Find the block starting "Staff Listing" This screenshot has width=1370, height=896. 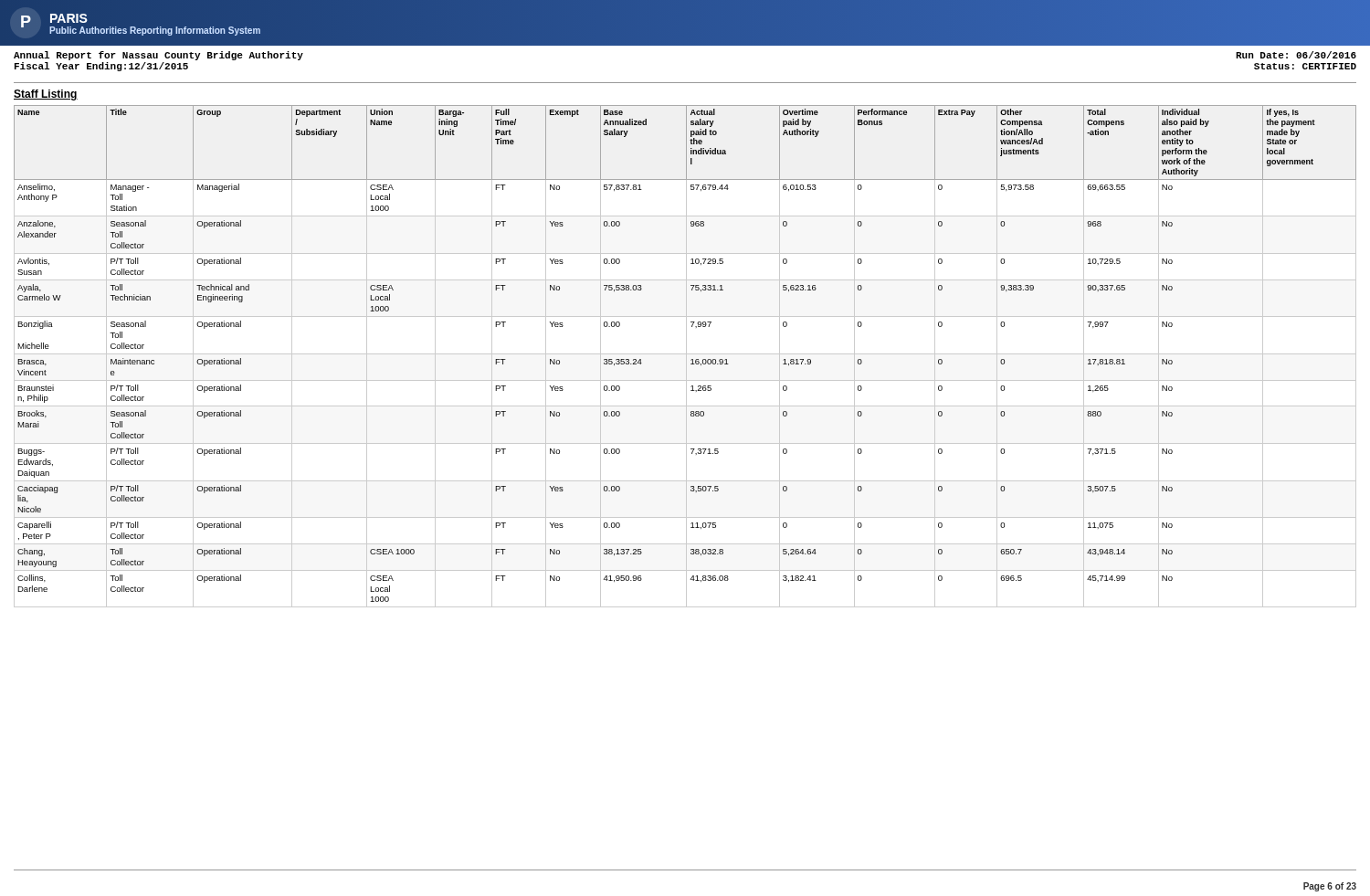click(x=45, y=94)
